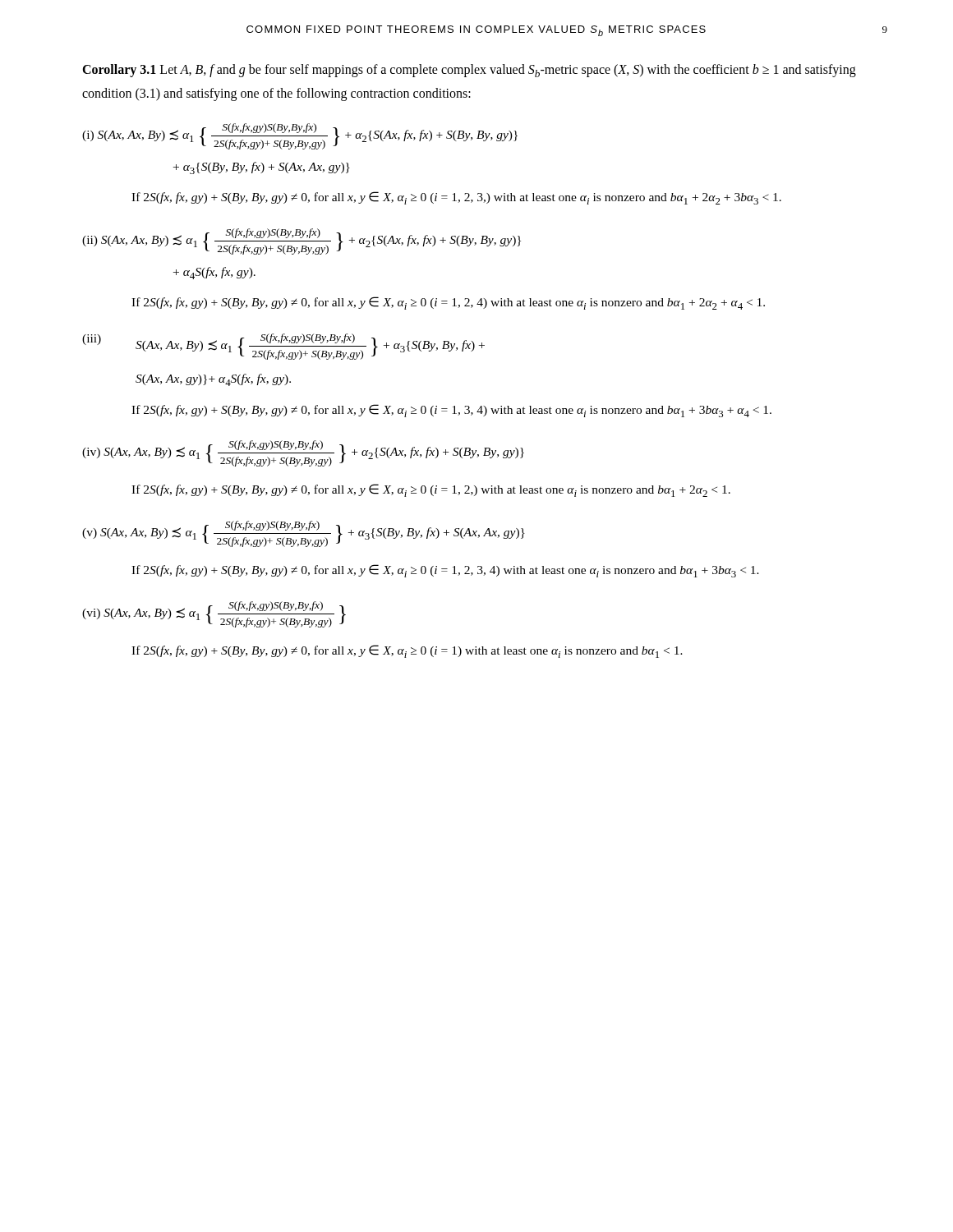Select the text block starting "(v) S(Ax, Ax, By) ≾ α1 { S(fx,fx,gy)S(By,By,fx)"
This screenshot has height=1232, width=953.
pos(304,534)
